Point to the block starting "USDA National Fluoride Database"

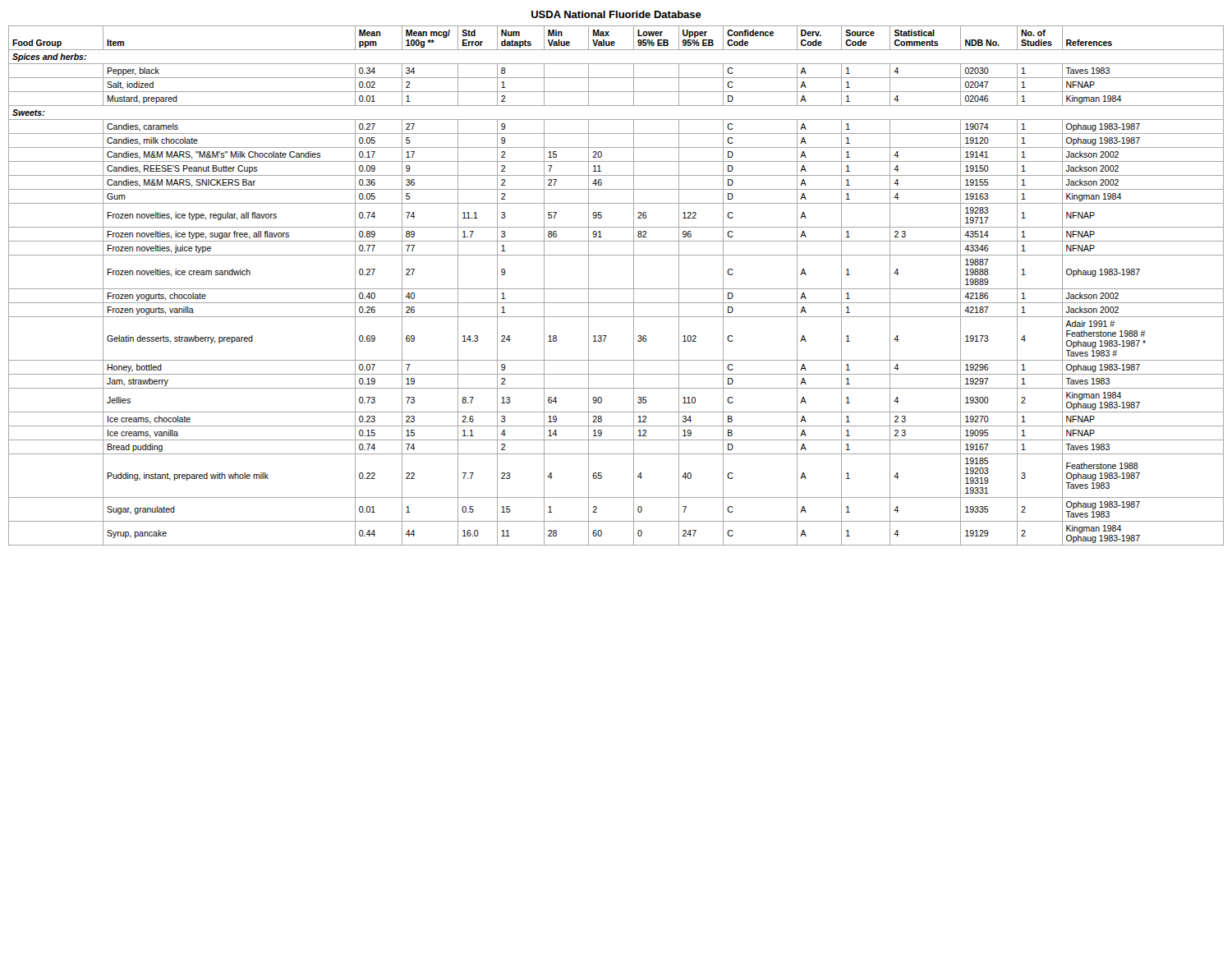[x=616, y=14]
